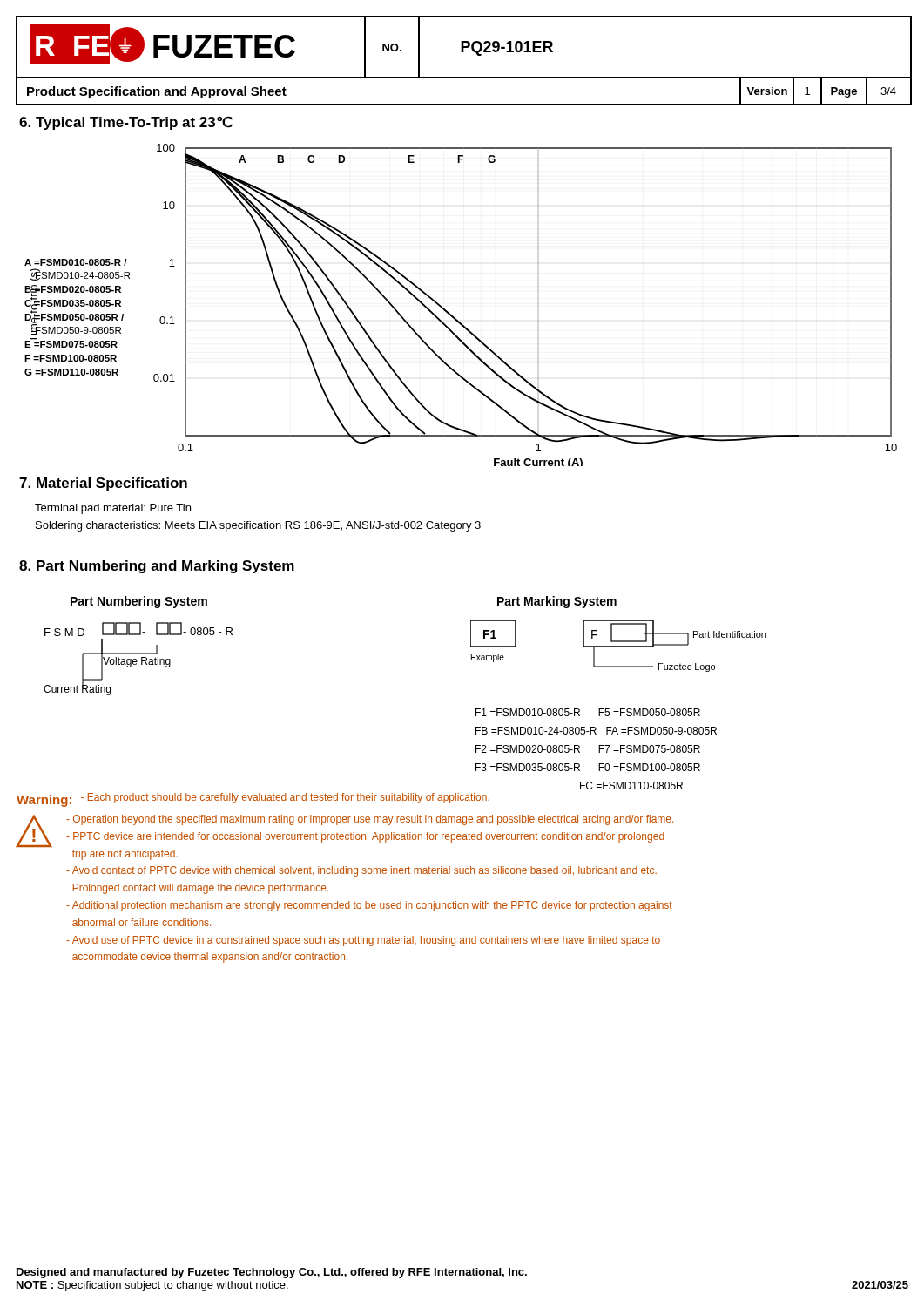Select the text starting "Terminal pad material: Pure Tin"
Viewport: 924px width, 1307px height.
coord(113,508)
